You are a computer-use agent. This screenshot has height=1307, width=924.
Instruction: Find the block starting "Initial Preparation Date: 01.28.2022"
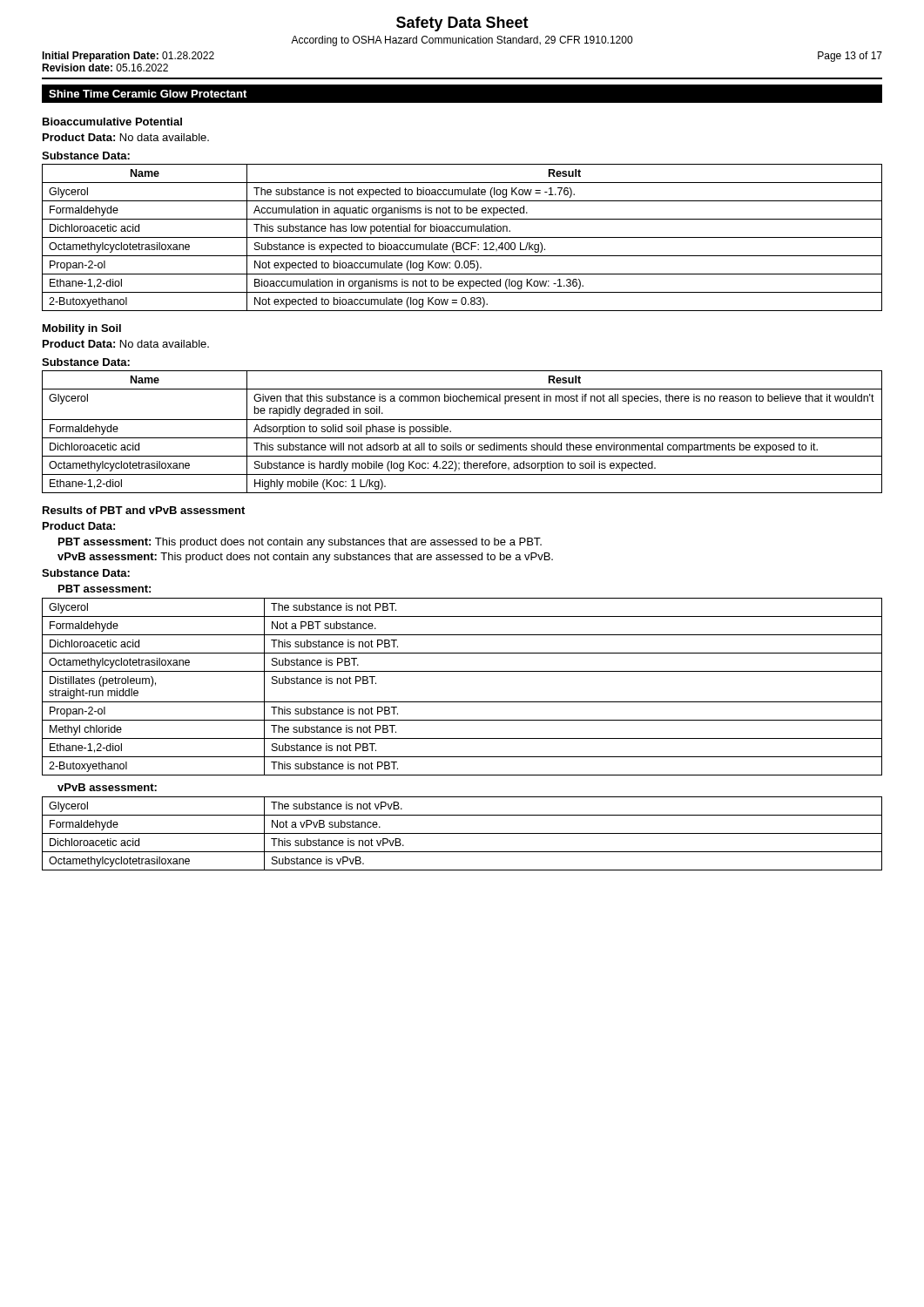(128, 56)
